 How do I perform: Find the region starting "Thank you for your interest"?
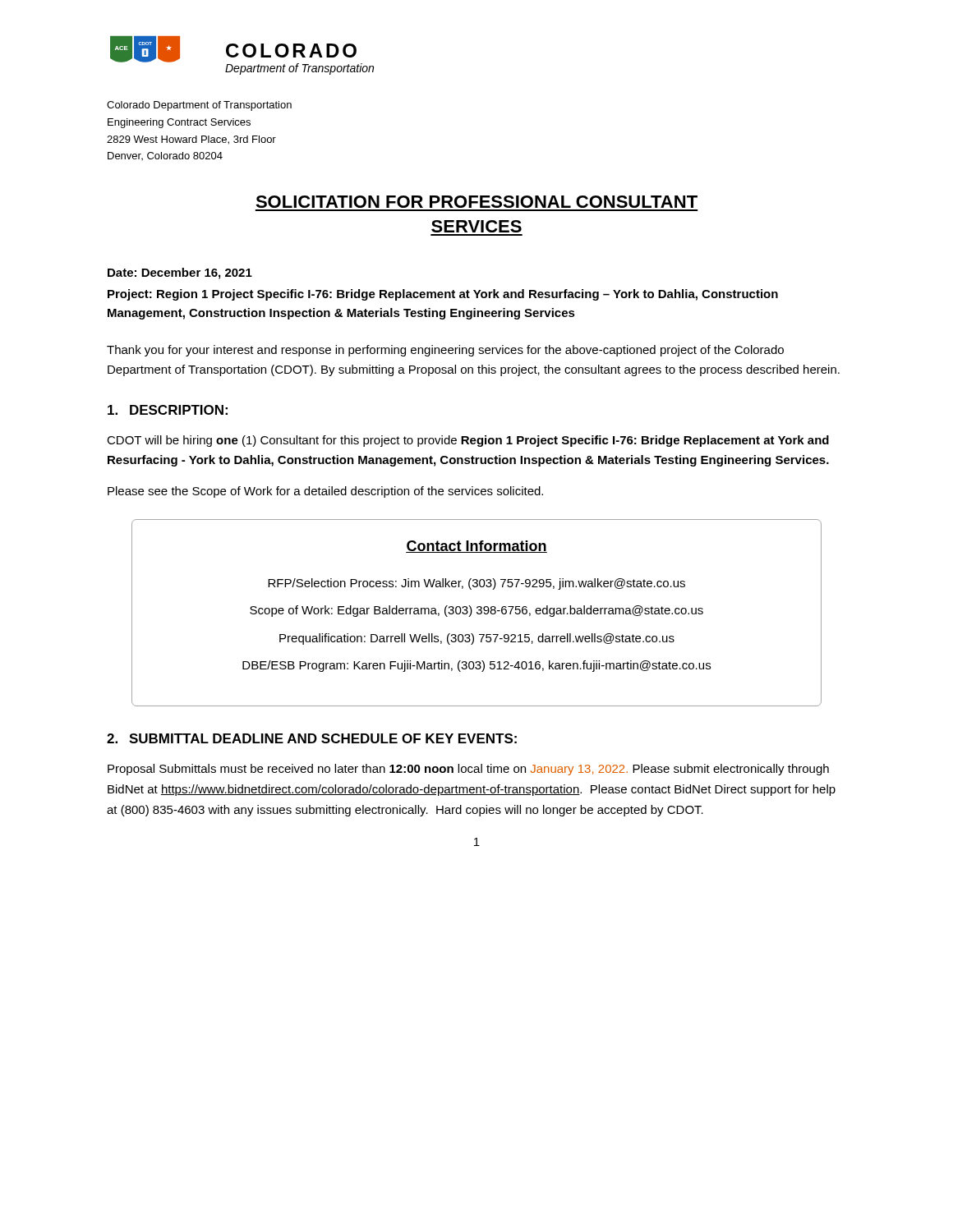pyautogui.click(x=474, y=359)
